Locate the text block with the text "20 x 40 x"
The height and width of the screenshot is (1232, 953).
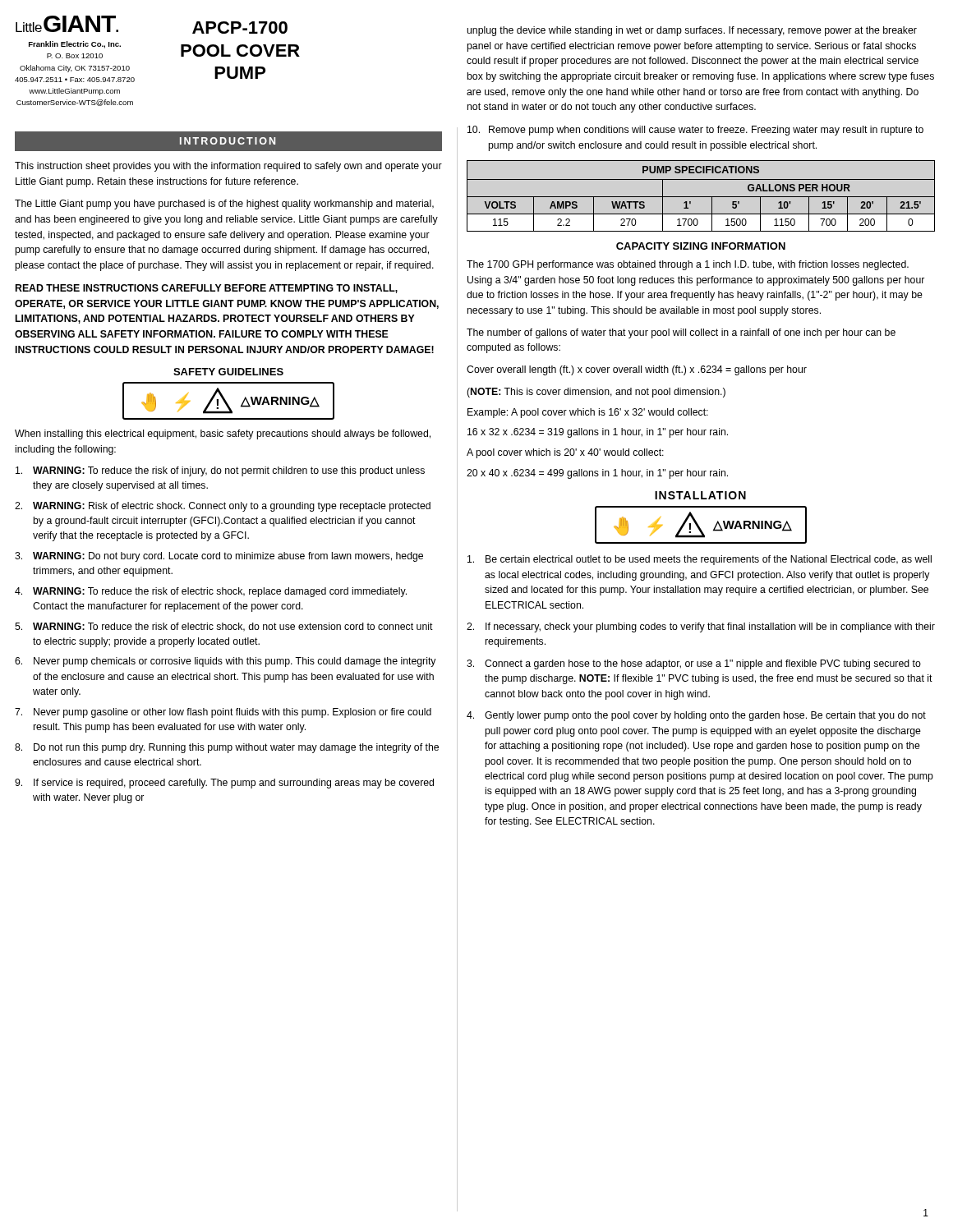[598, 473]
